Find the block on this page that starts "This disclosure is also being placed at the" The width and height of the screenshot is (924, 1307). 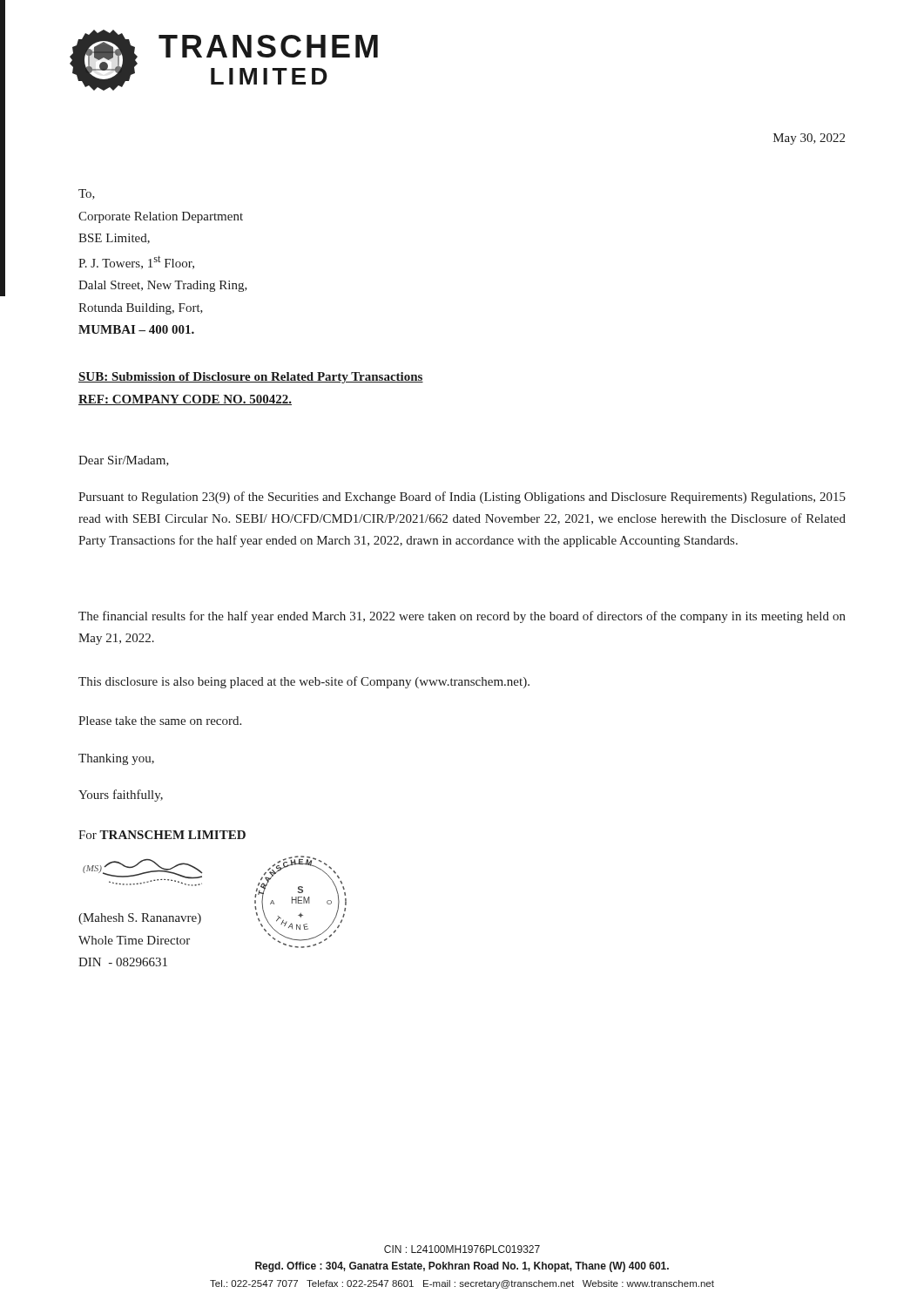[x=304, y=681]
